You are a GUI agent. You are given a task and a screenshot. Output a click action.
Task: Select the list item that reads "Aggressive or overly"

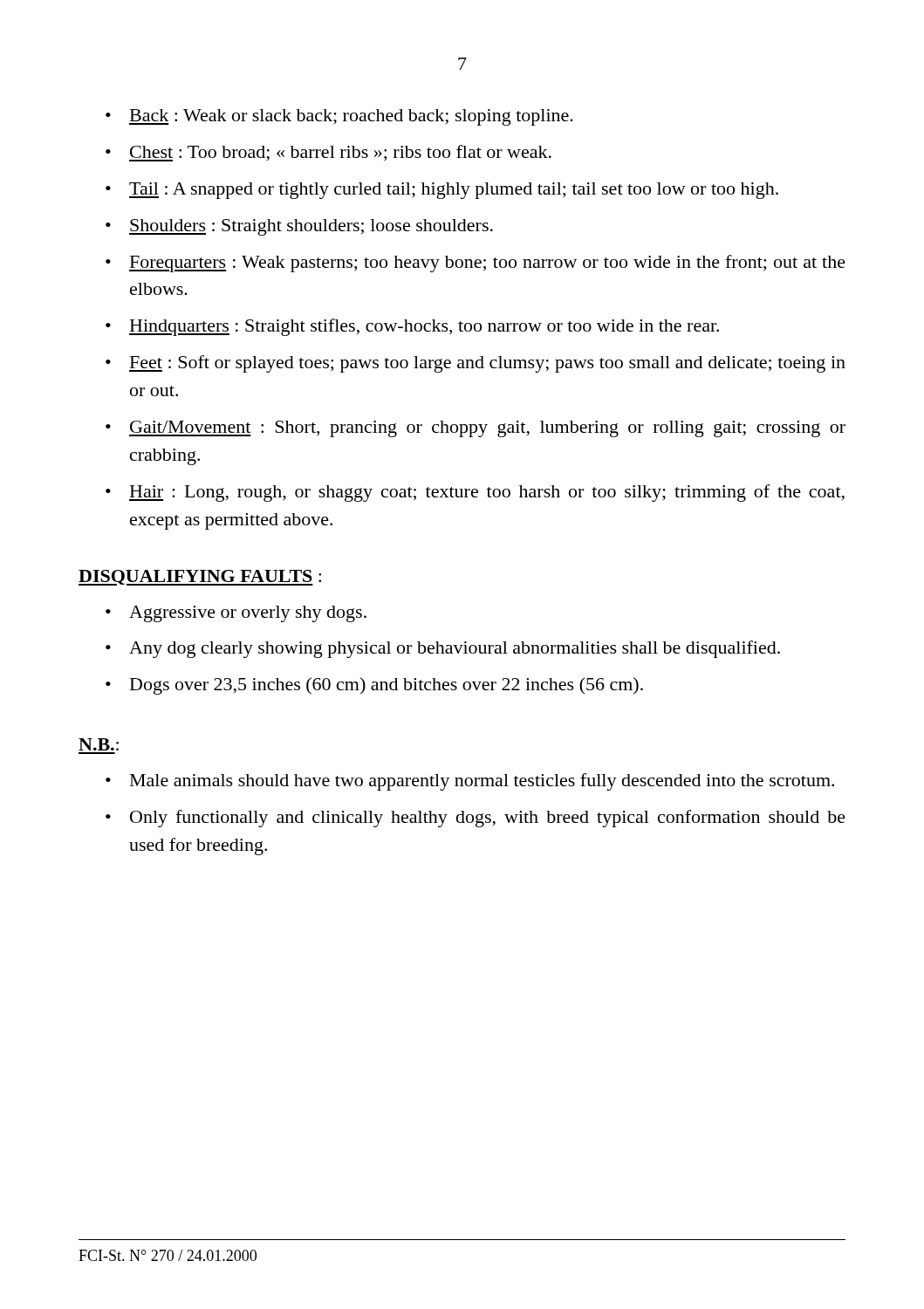click(248, 611)
